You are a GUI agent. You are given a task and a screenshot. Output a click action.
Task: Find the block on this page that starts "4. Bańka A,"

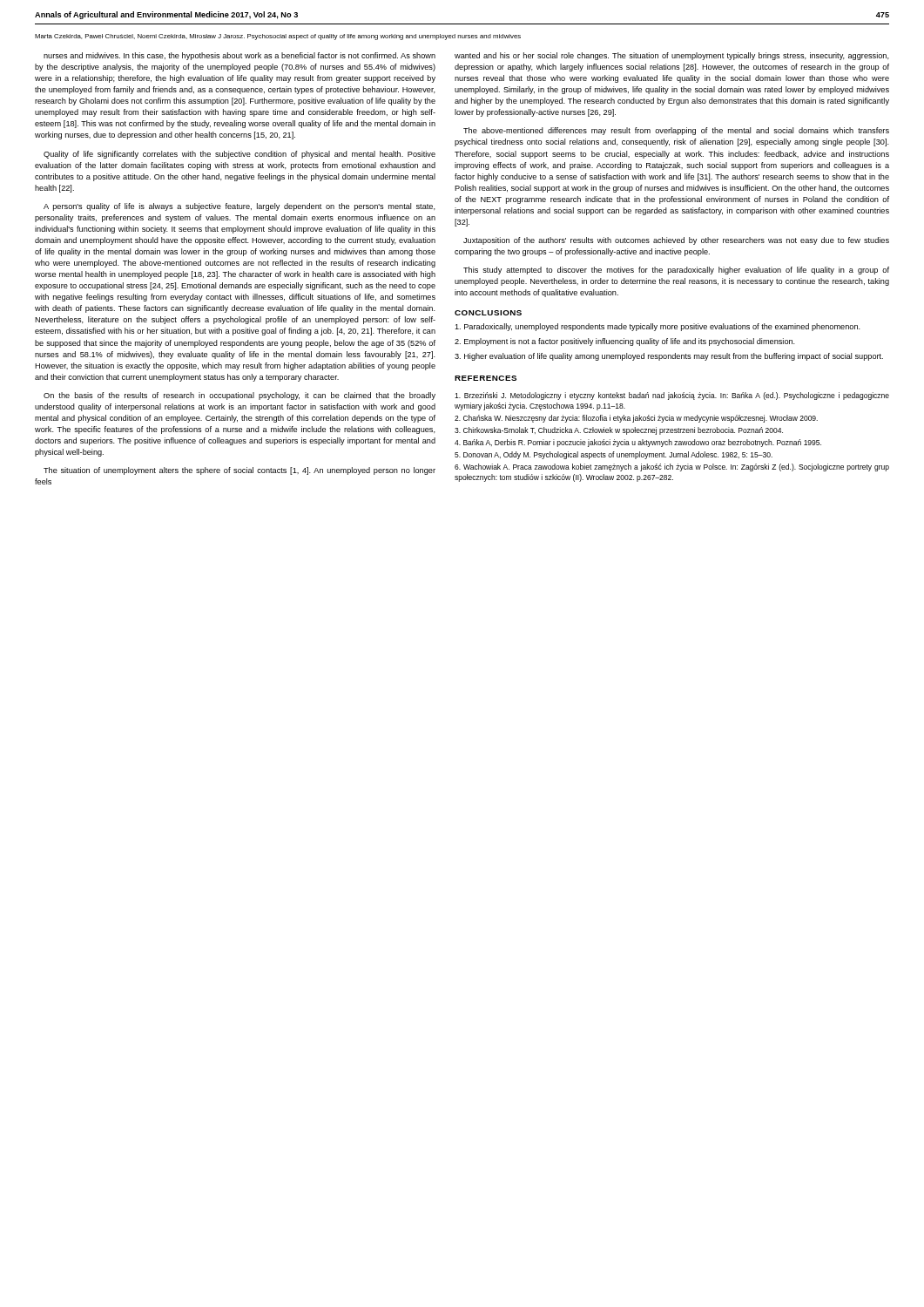coord(638,443)
